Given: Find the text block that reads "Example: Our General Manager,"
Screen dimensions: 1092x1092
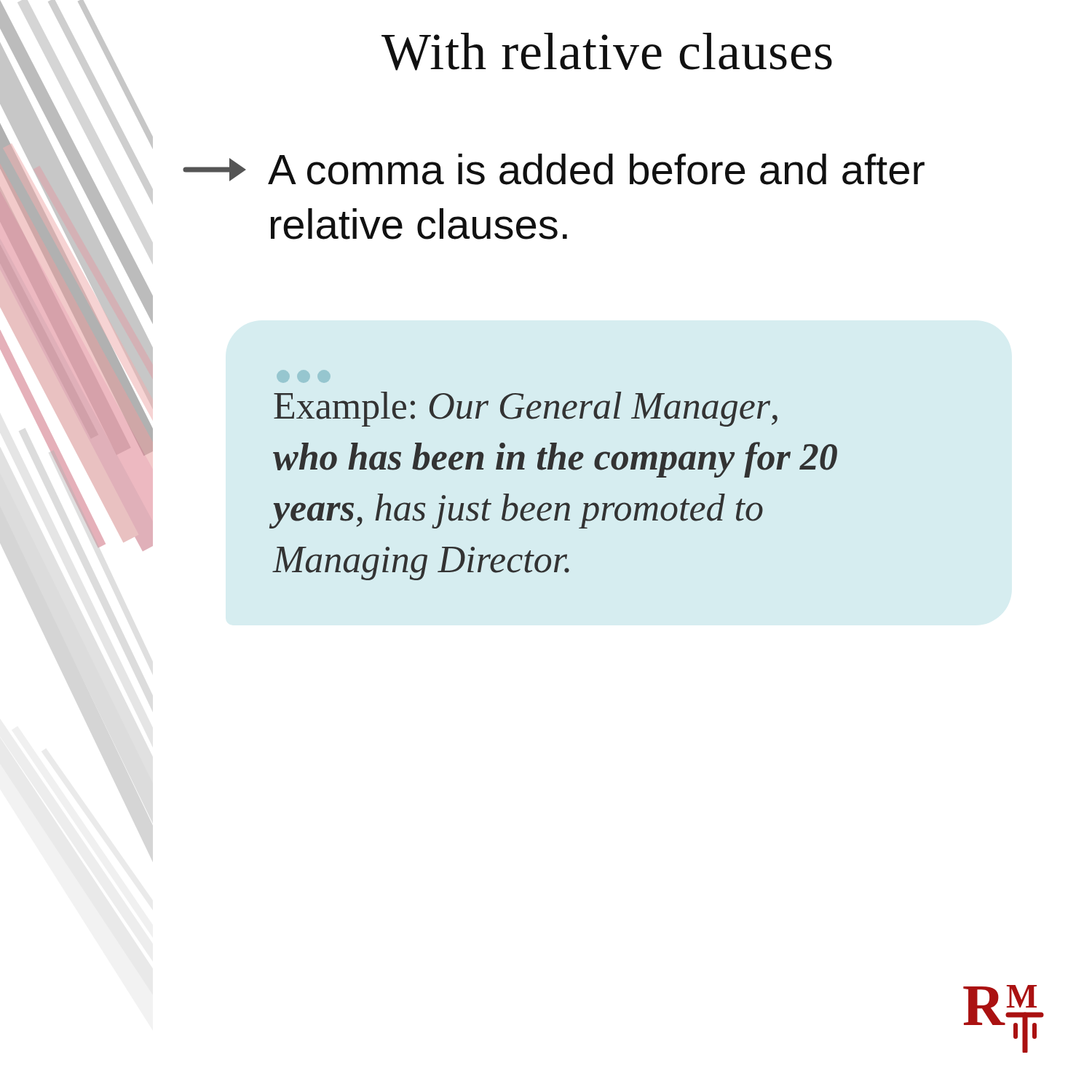Looking at the screenshot, I should pyautogui.click(x=619, y=473).
